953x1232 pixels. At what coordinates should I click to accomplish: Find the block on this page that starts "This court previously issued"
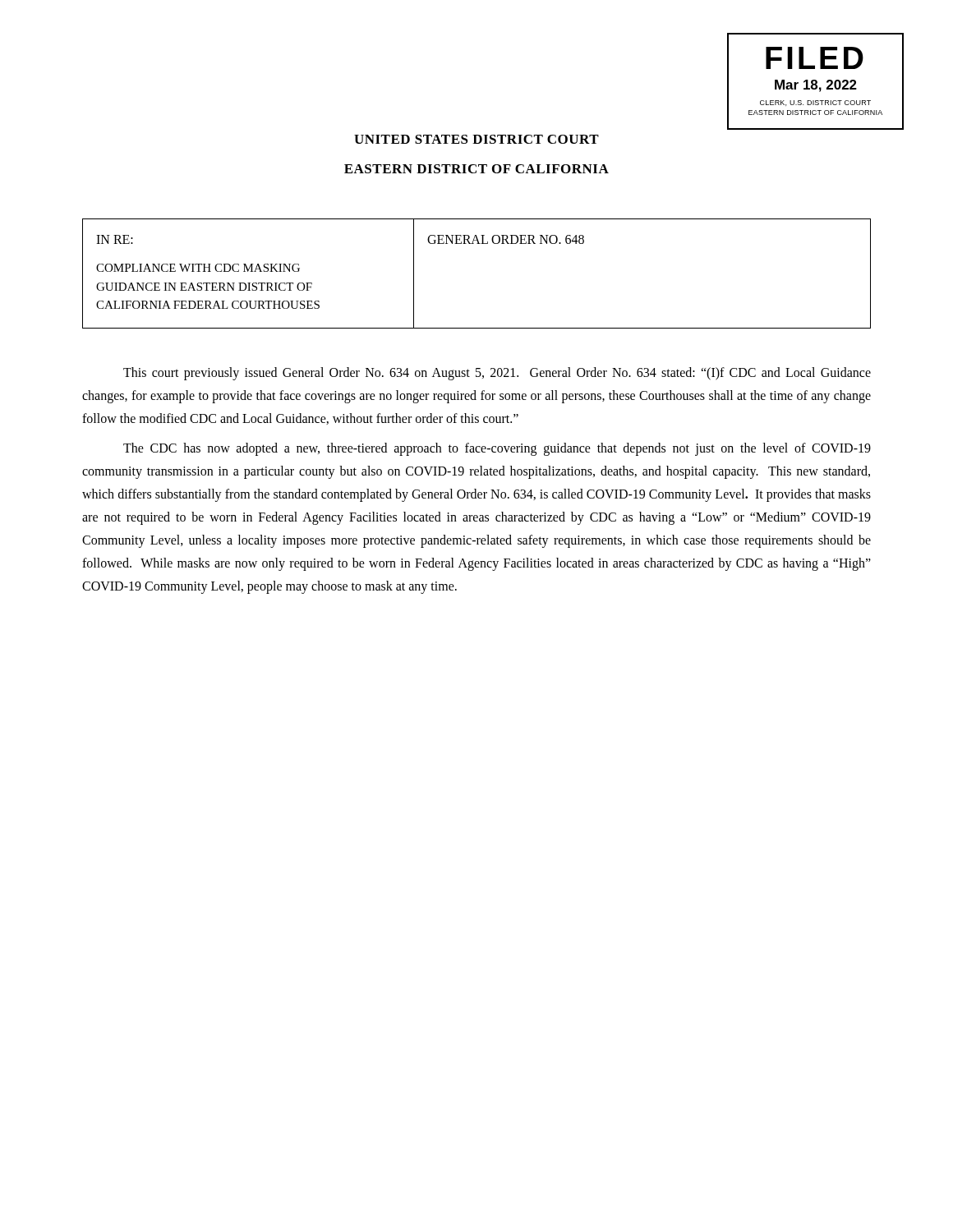point(476,395)
